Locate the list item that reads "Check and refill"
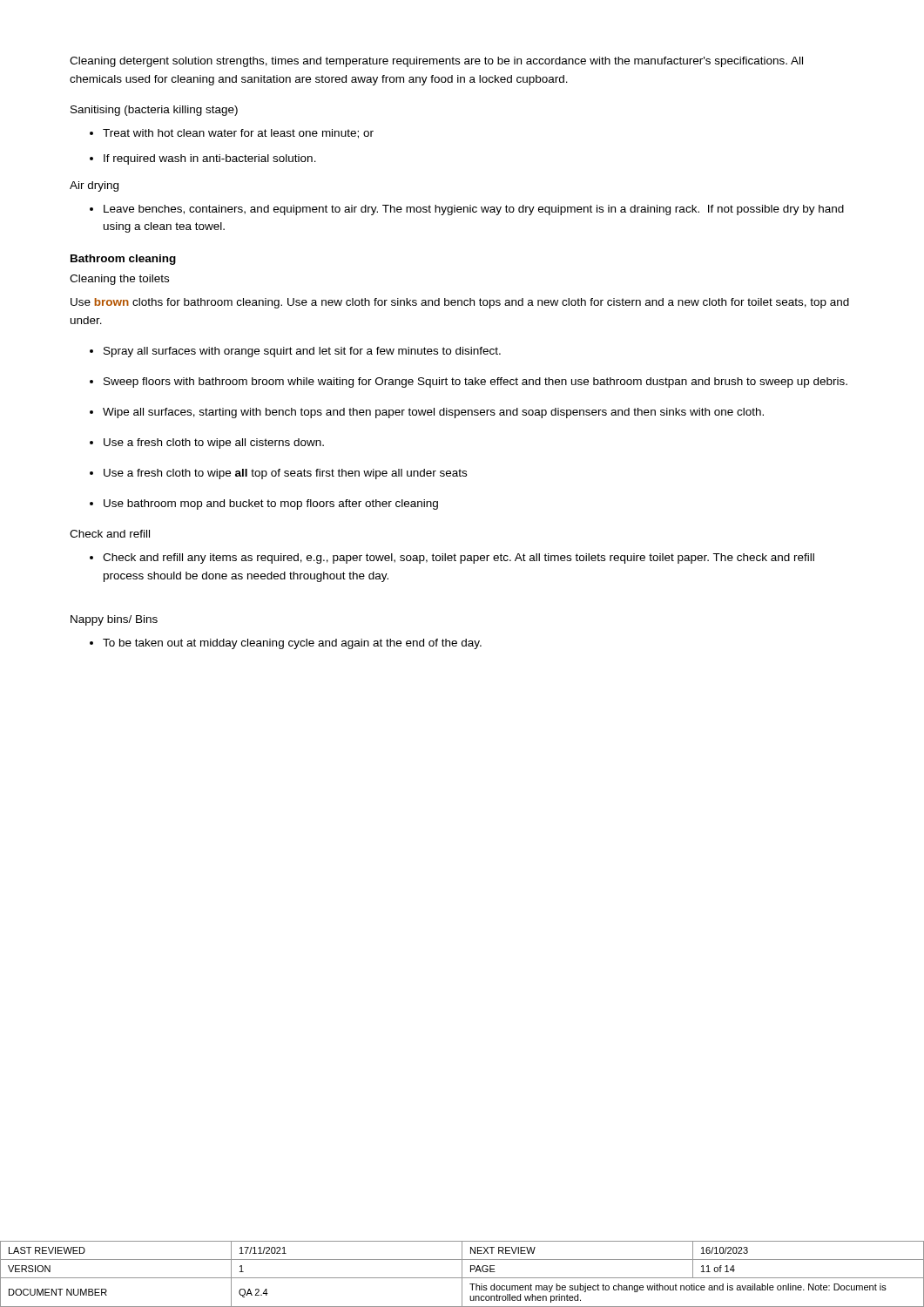 point(459,566)
